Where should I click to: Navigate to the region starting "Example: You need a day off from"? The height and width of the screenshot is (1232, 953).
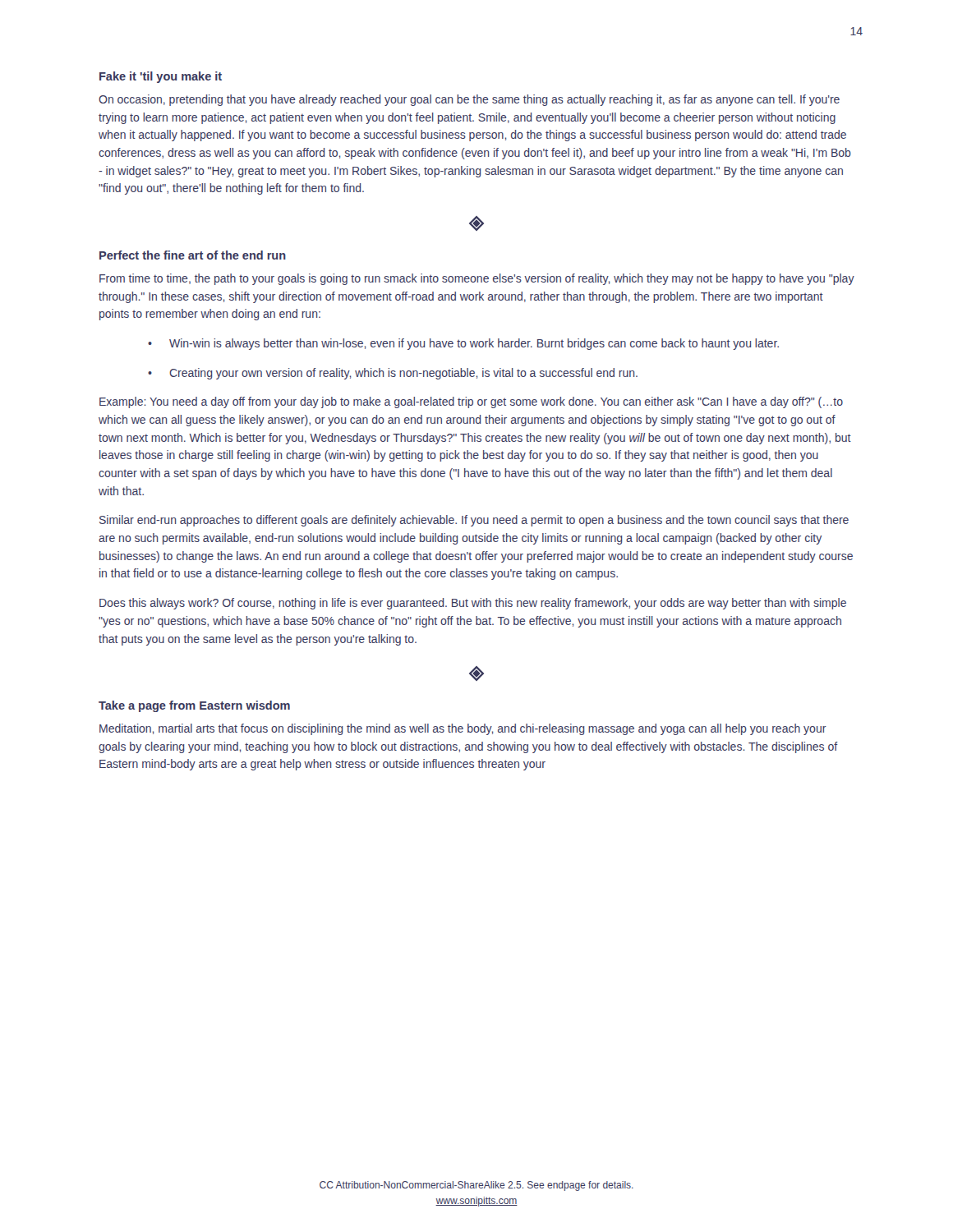[x=475, y=446]
